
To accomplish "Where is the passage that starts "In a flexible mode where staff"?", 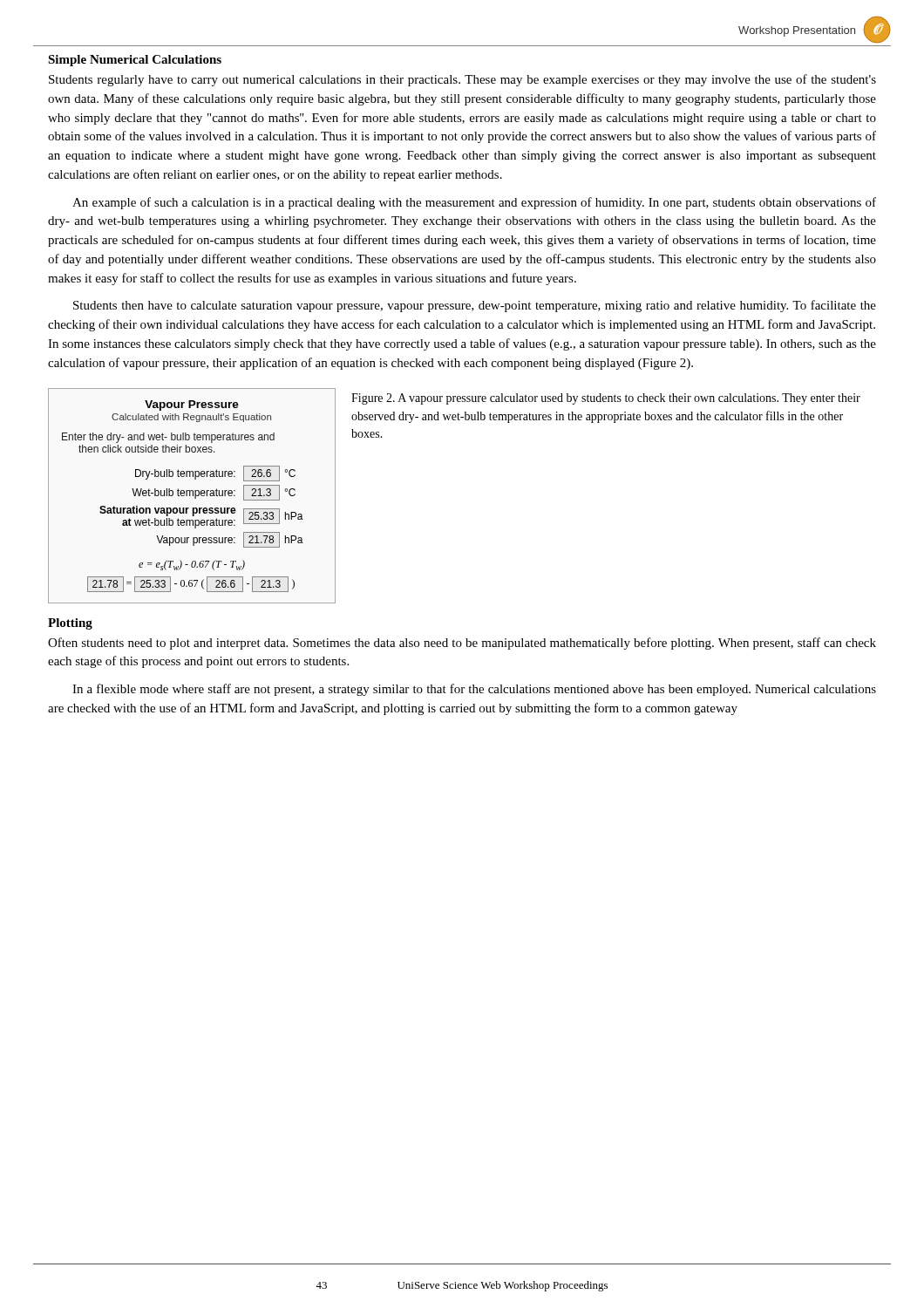I will coord(462,698).
